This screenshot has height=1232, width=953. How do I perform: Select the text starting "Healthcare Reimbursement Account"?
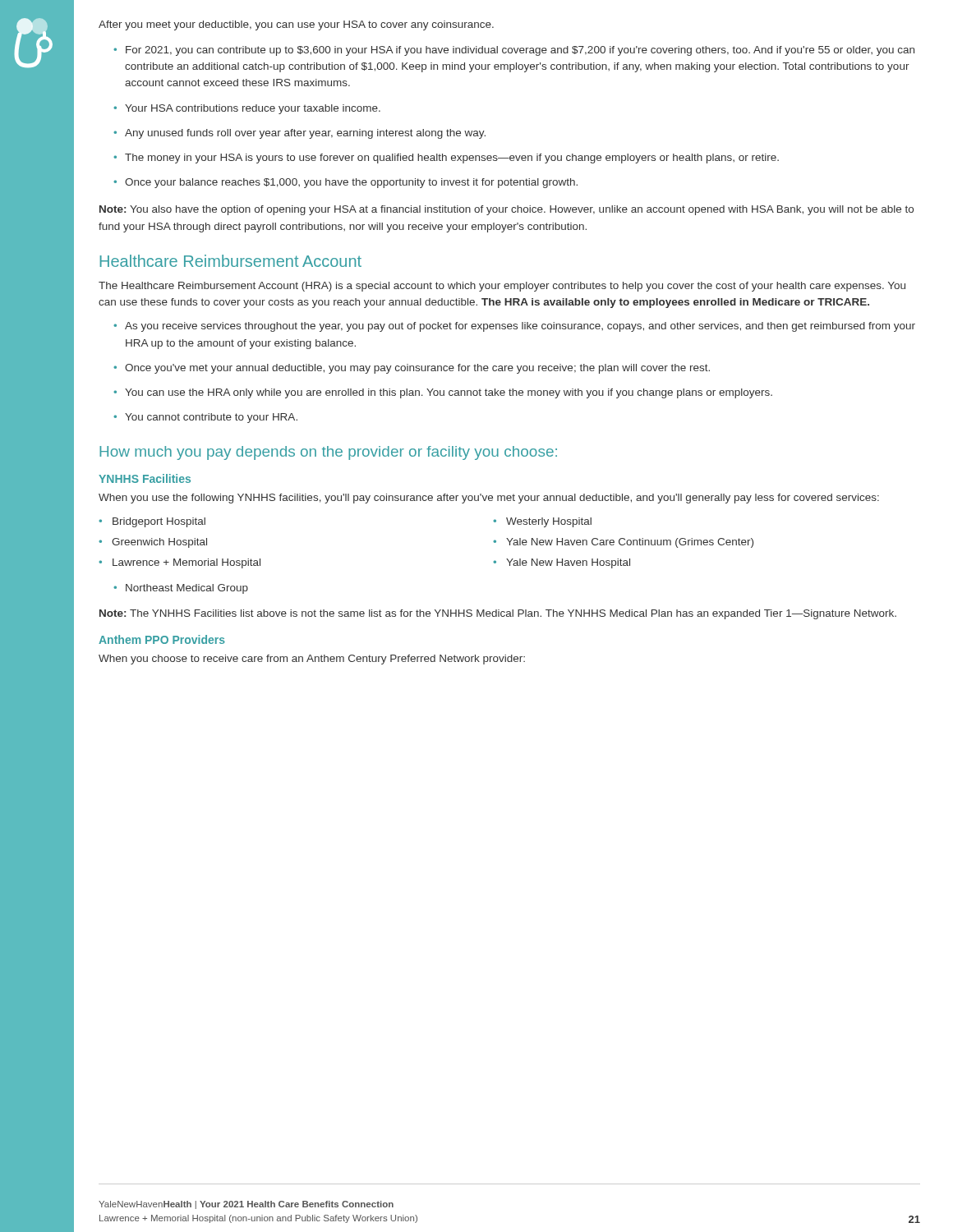(231, 261)
